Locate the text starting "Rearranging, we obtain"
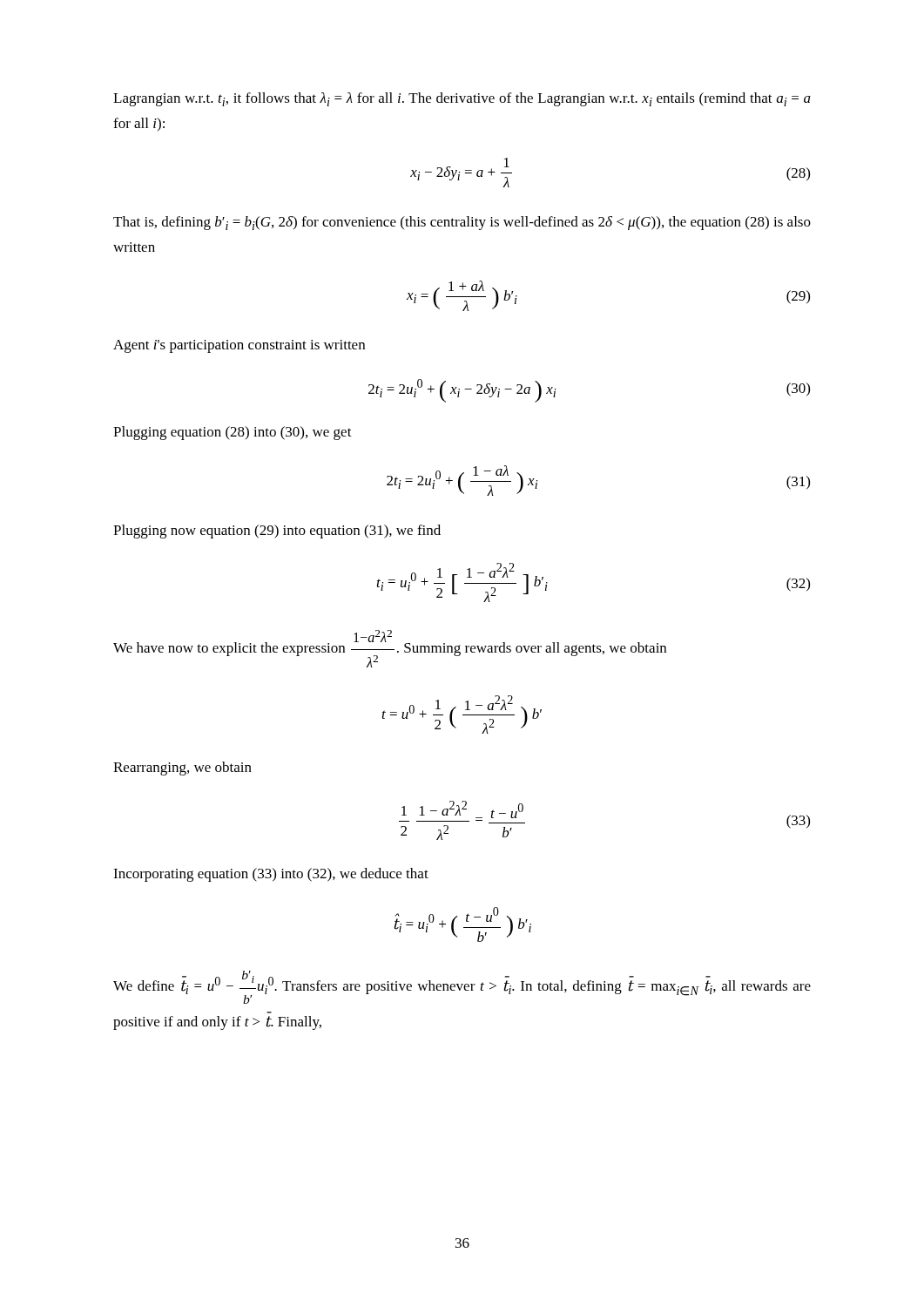Viewport: 924px width, 1307px height. [182, 769]
